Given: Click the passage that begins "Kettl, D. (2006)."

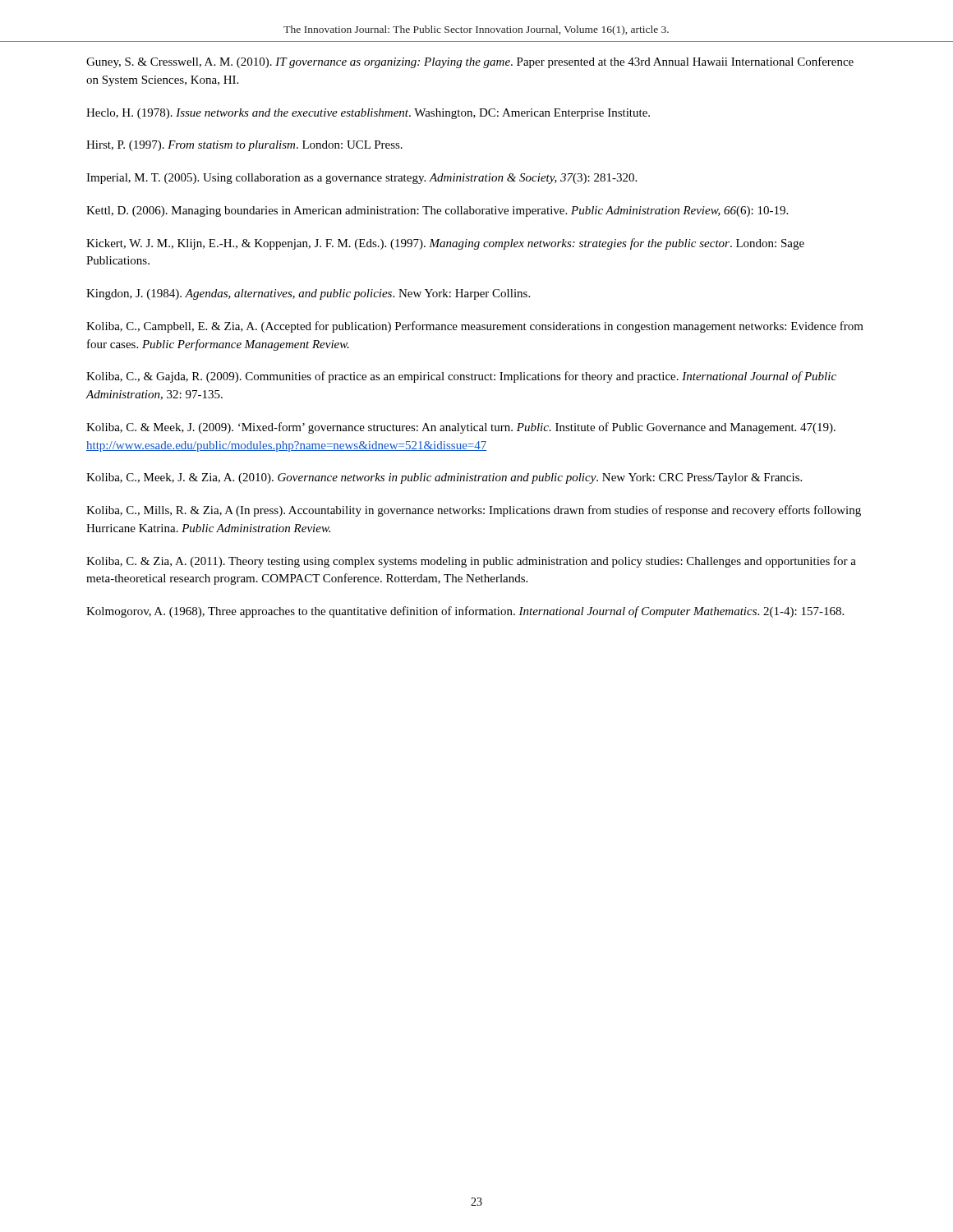Looking at the screenshot, I should tap(438, 210).
